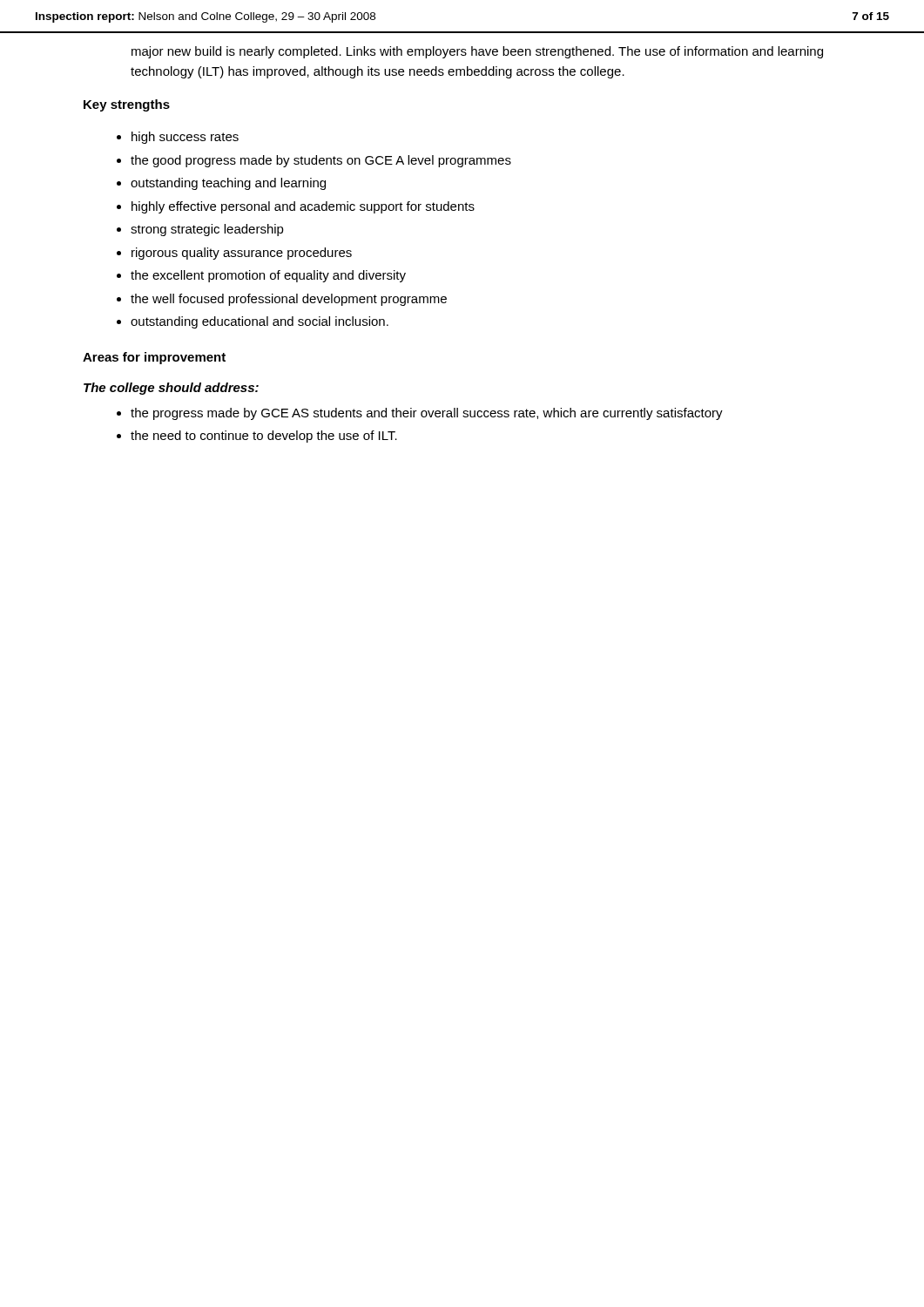Locate the block starting "rigorous quality assurance"
The image size is (924, 1307).
pos(242,254)
